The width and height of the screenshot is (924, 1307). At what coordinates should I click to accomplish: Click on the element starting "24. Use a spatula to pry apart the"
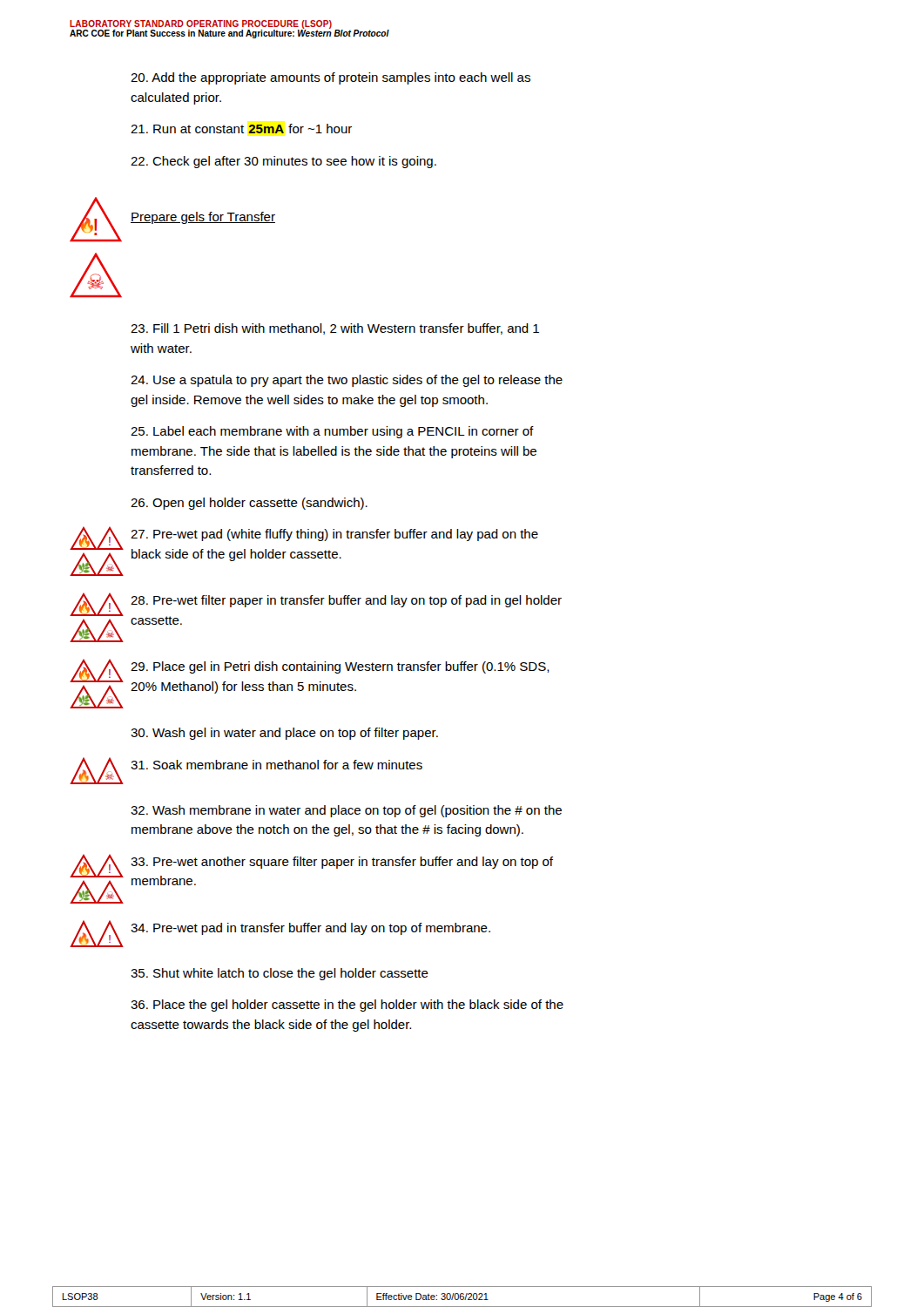click(501, 390)
